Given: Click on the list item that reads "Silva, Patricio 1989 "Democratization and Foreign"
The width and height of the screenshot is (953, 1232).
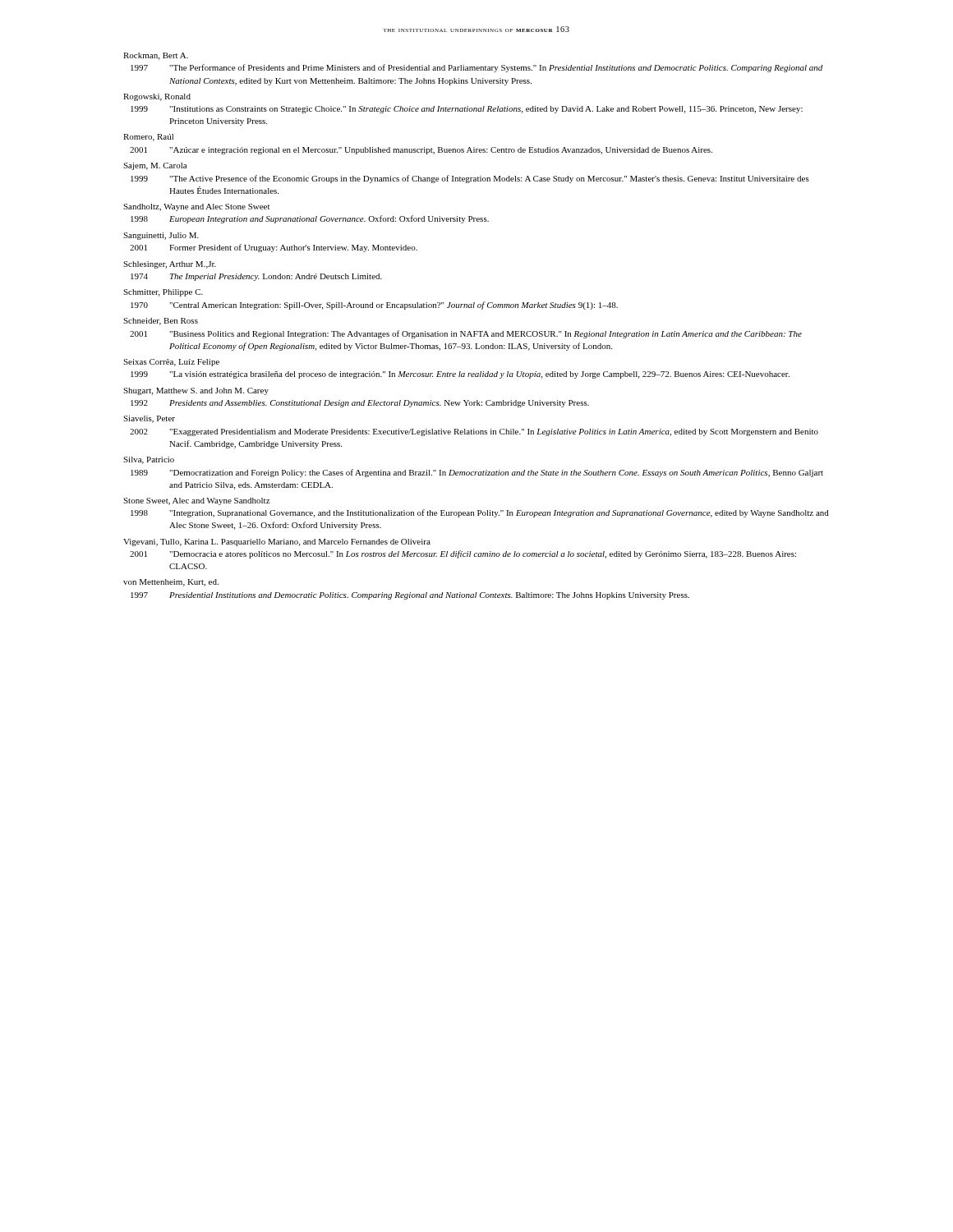Looking at the screenshot, I should tap(476, 472).
